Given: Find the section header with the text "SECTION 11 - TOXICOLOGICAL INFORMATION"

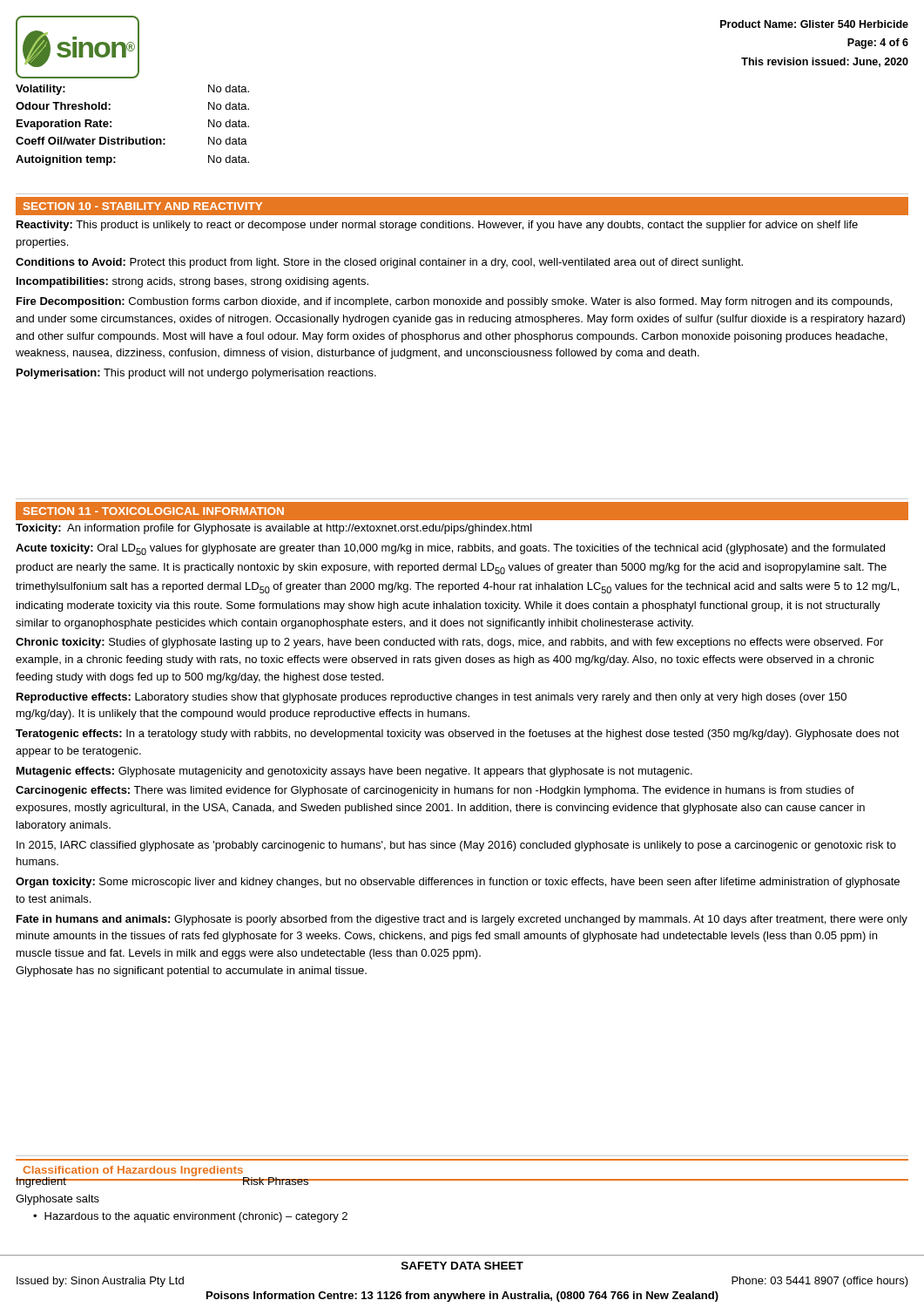Looking at the screenshot, I should coord(154,511).
